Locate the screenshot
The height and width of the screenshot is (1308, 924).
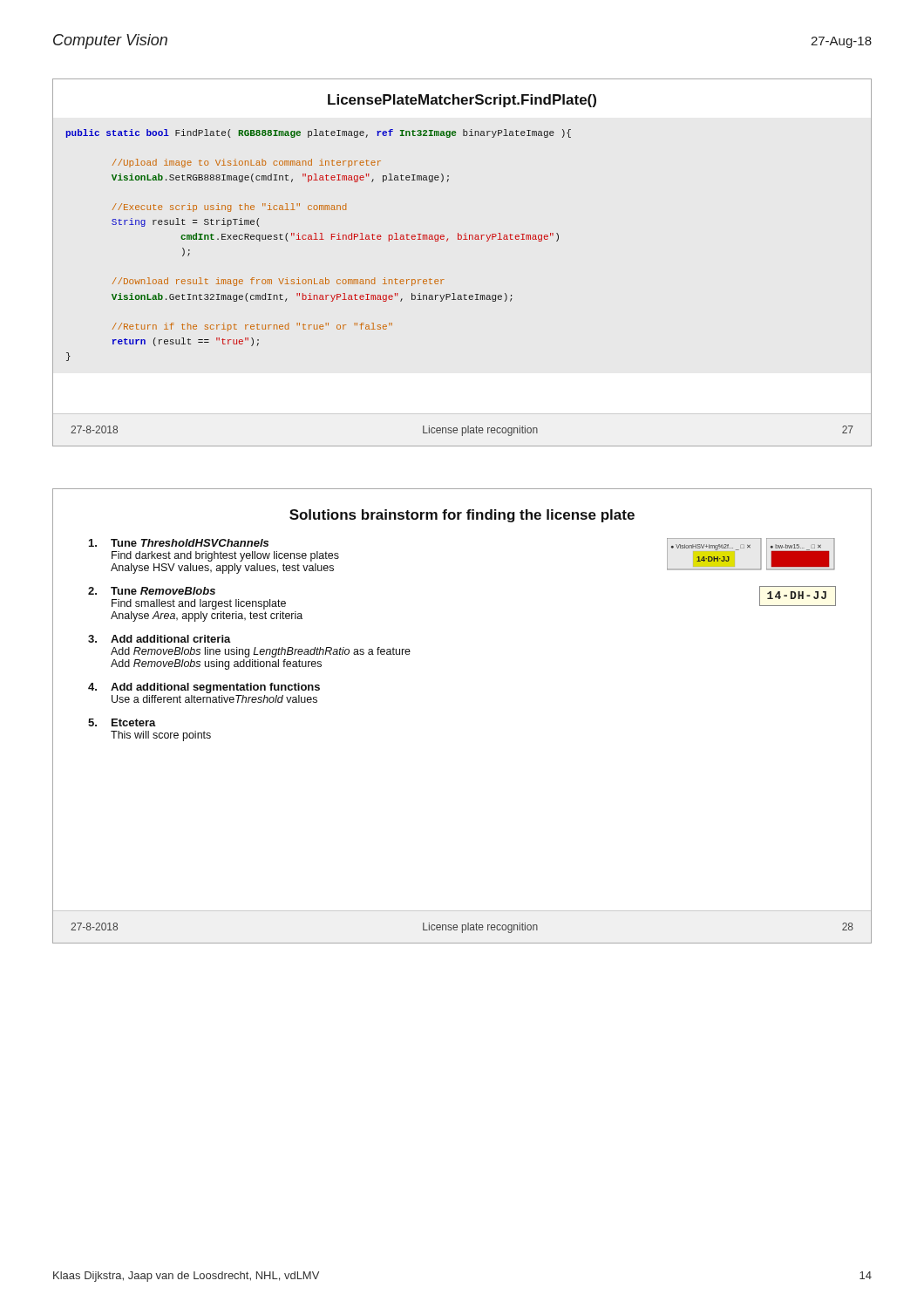(x=462, y=262)
